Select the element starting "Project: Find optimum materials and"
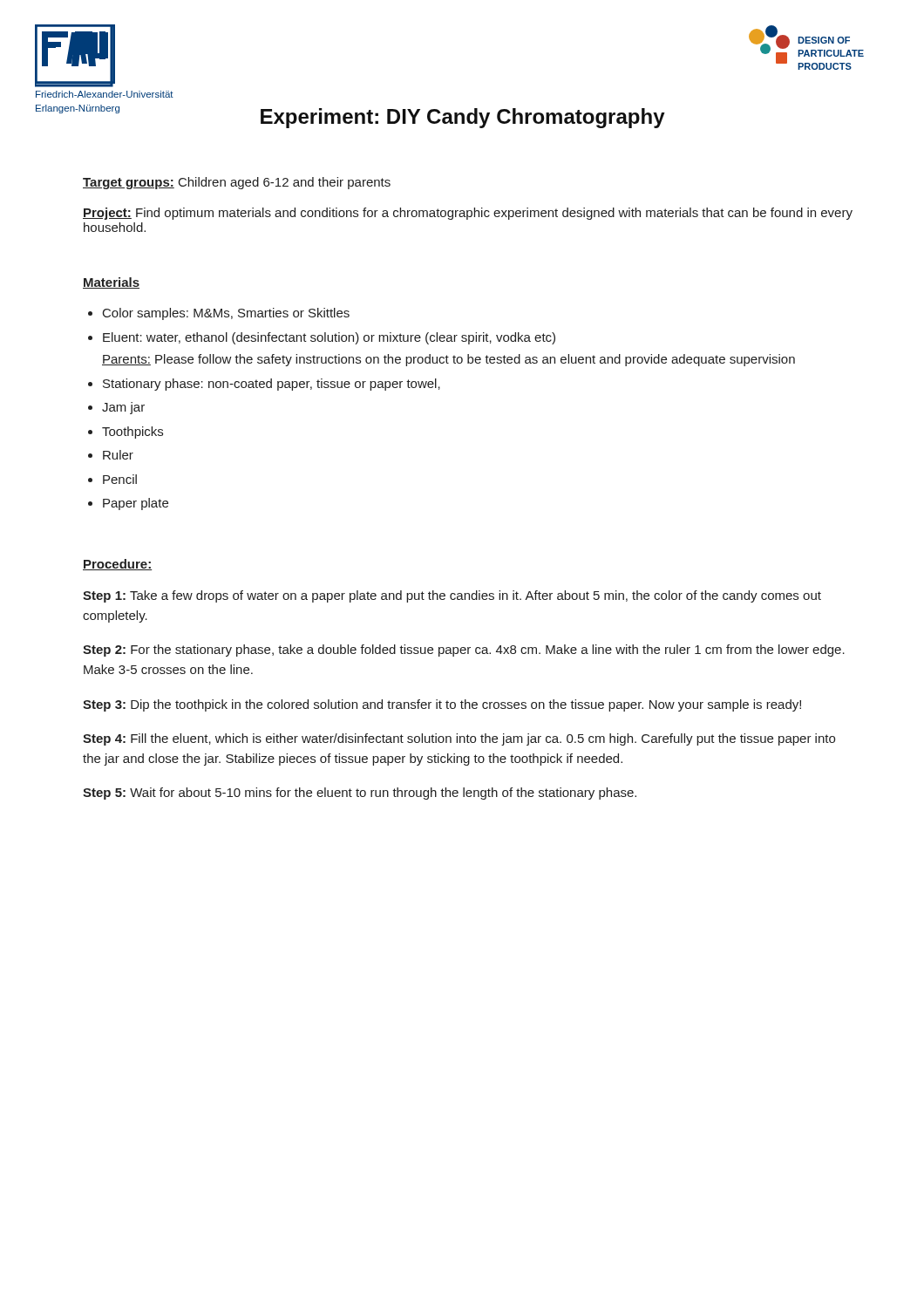Screen dimensions: 1308x924 tap(468, 220)
